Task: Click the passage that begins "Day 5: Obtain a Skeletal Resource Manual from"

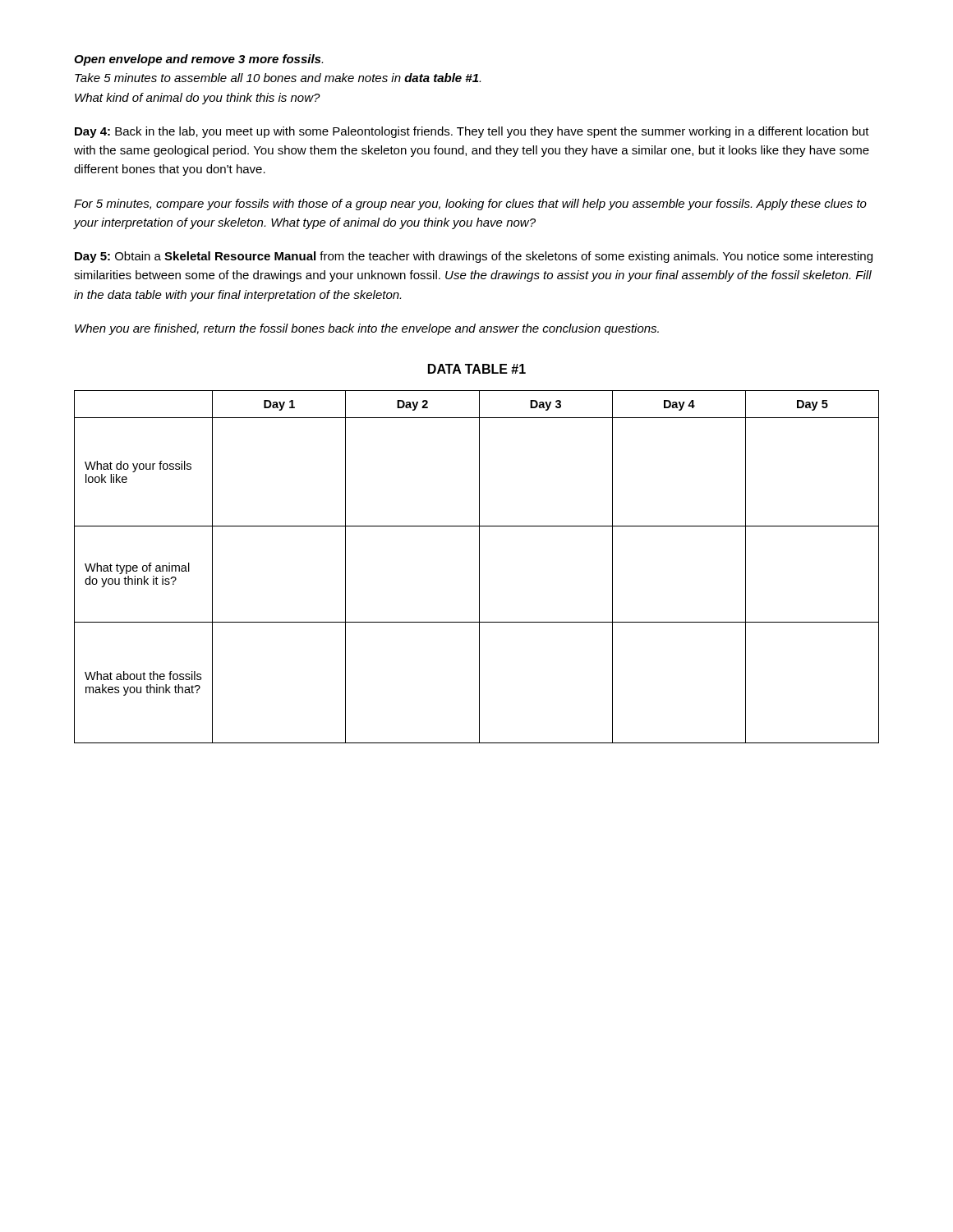Action: click(474, 275)
